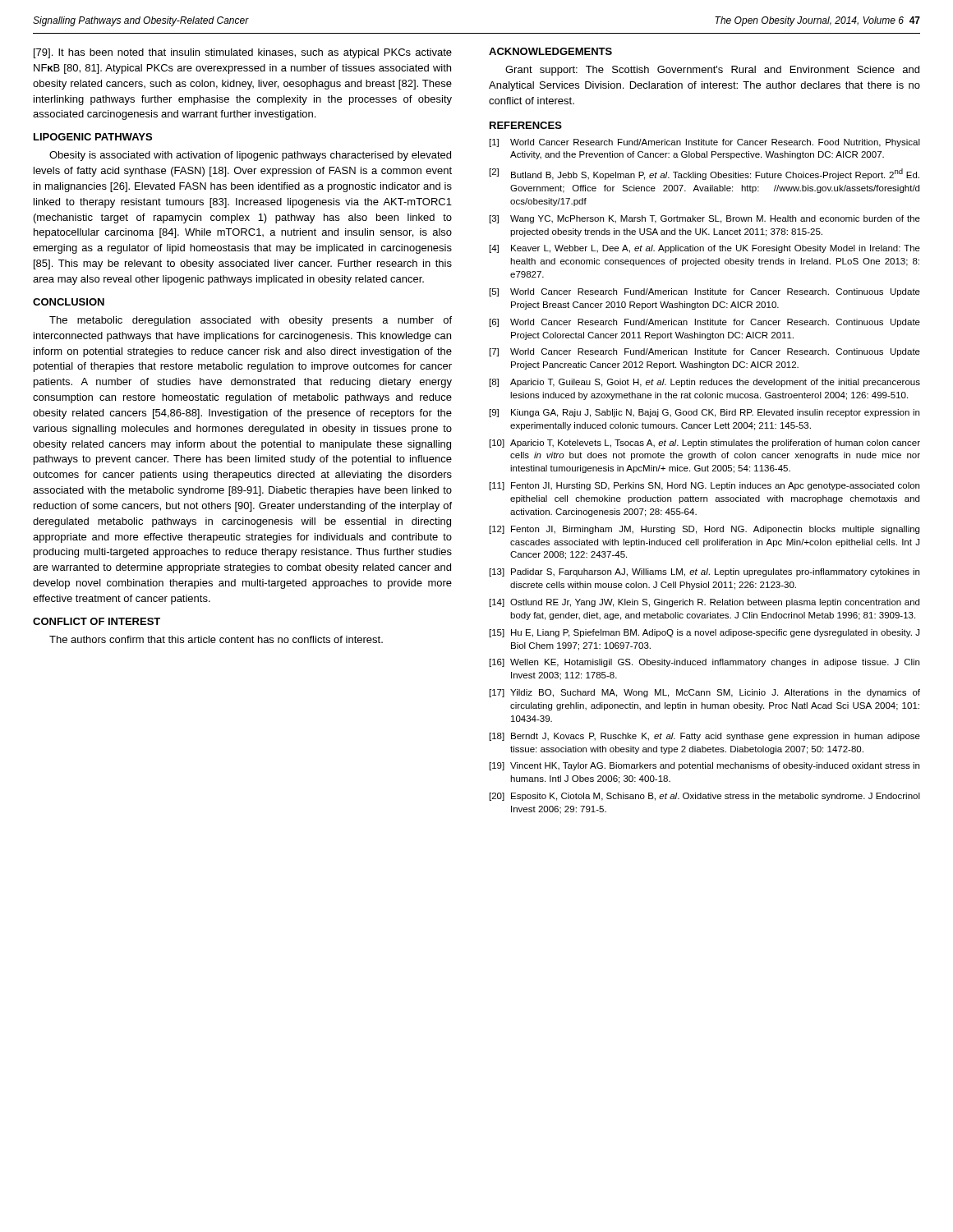Find the region starting "[9] Kiunga GA, Raju"
The height and width of the screenshot is (1232, 953).
tap(704, 419)
